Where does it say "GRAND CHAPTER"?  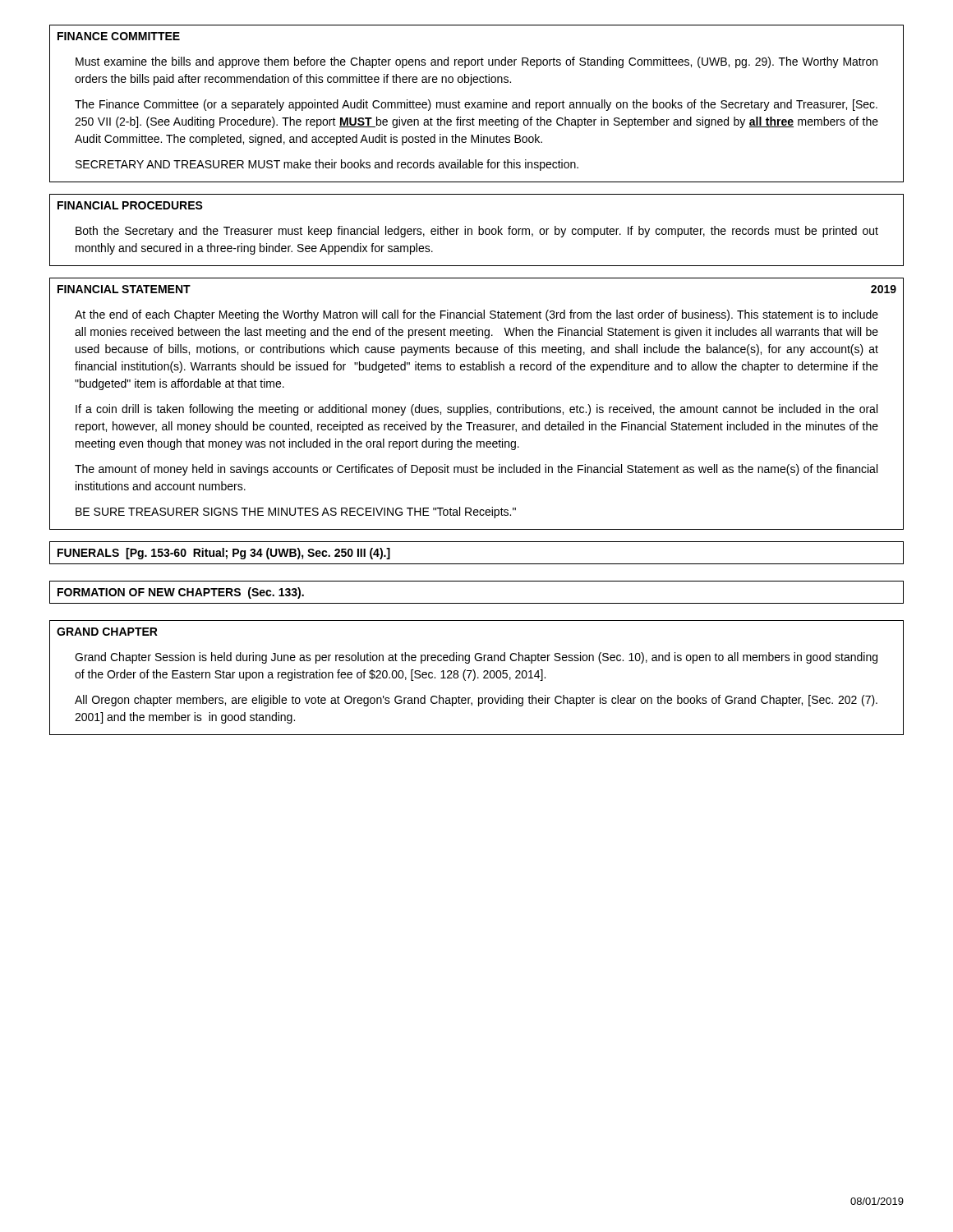(107, 632)
